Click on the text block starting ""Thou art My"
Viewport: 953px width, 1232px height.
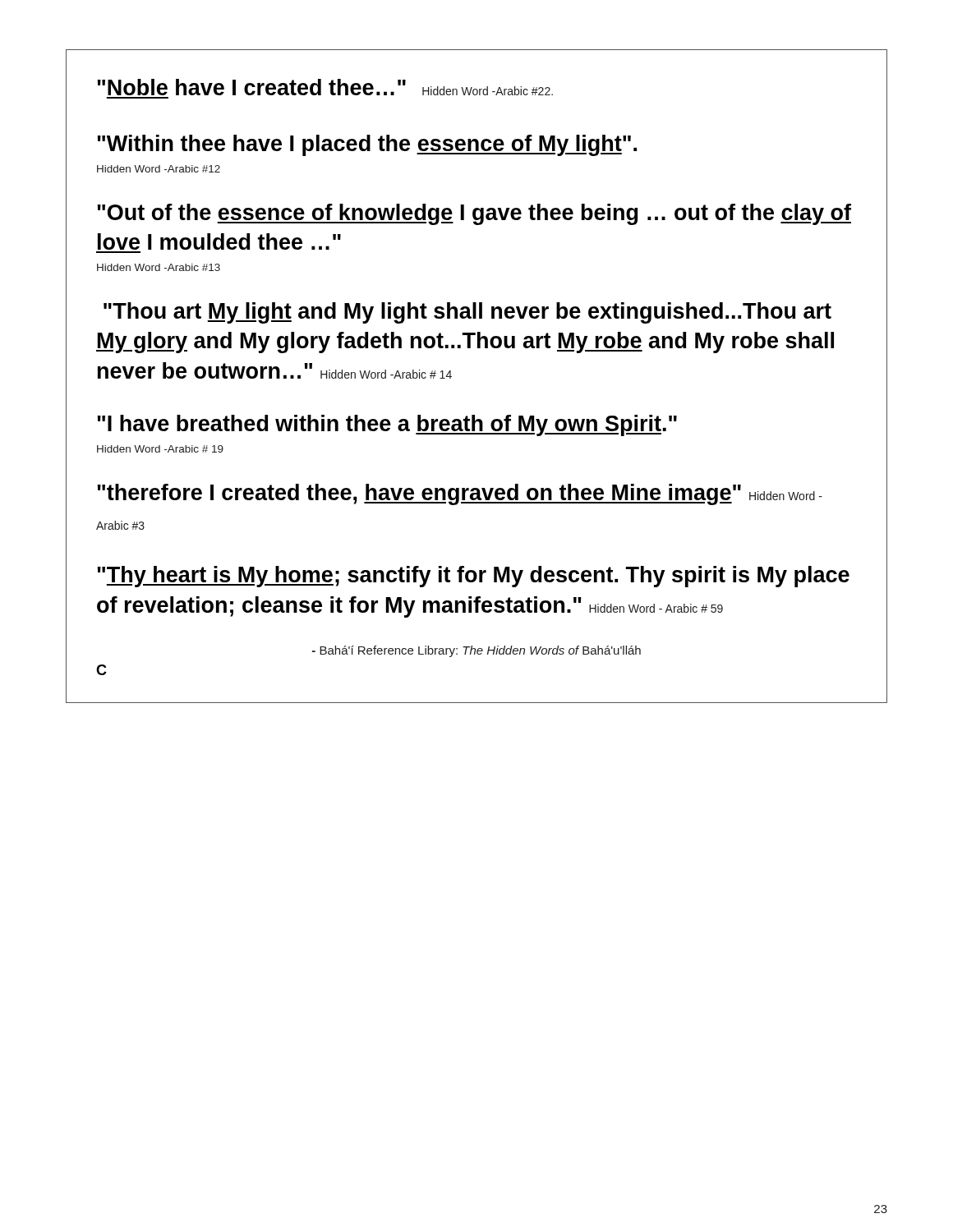coord(476,341)
